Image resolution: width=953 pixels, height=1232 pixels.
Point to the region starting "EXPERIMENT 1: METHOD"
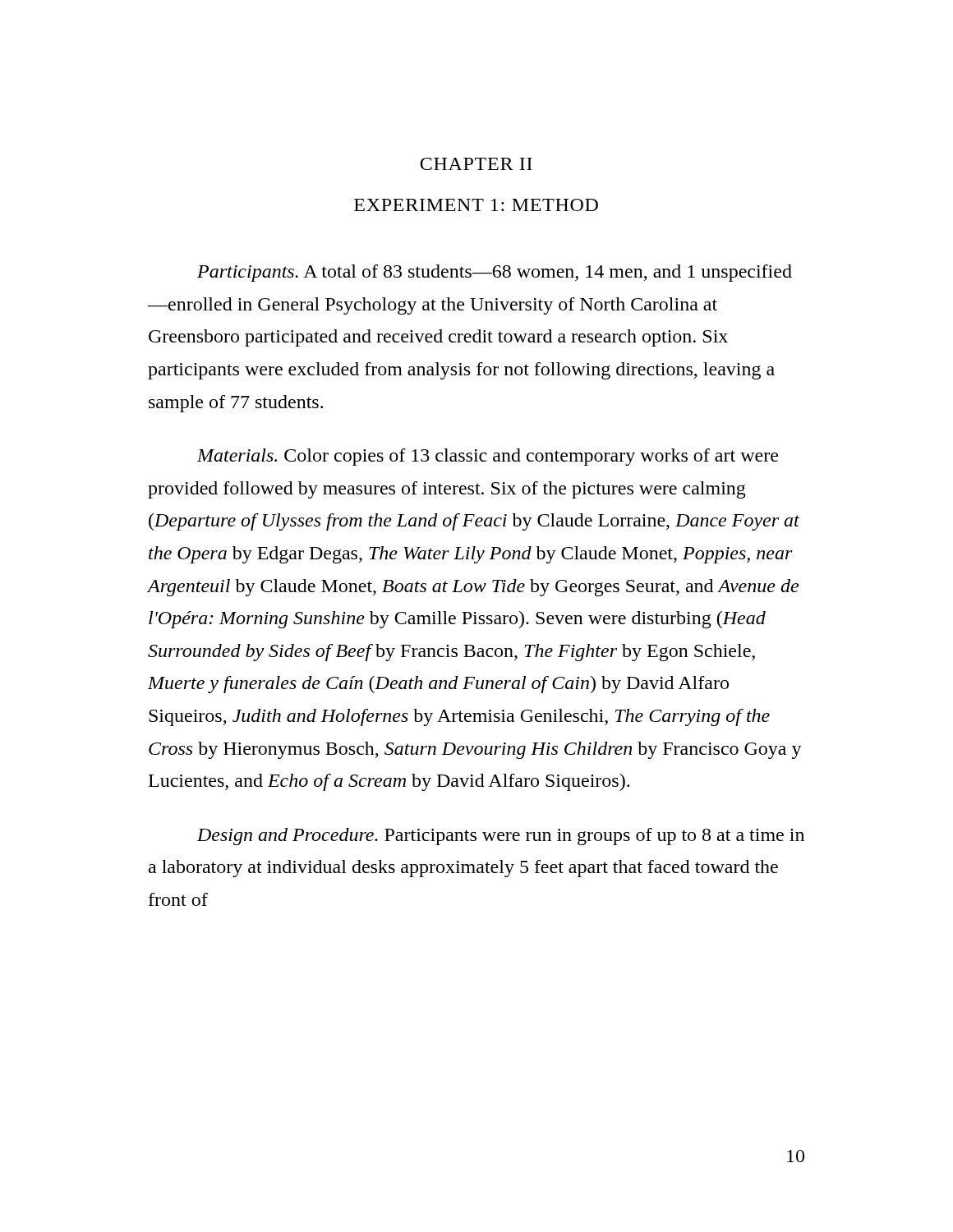point(476,204)
